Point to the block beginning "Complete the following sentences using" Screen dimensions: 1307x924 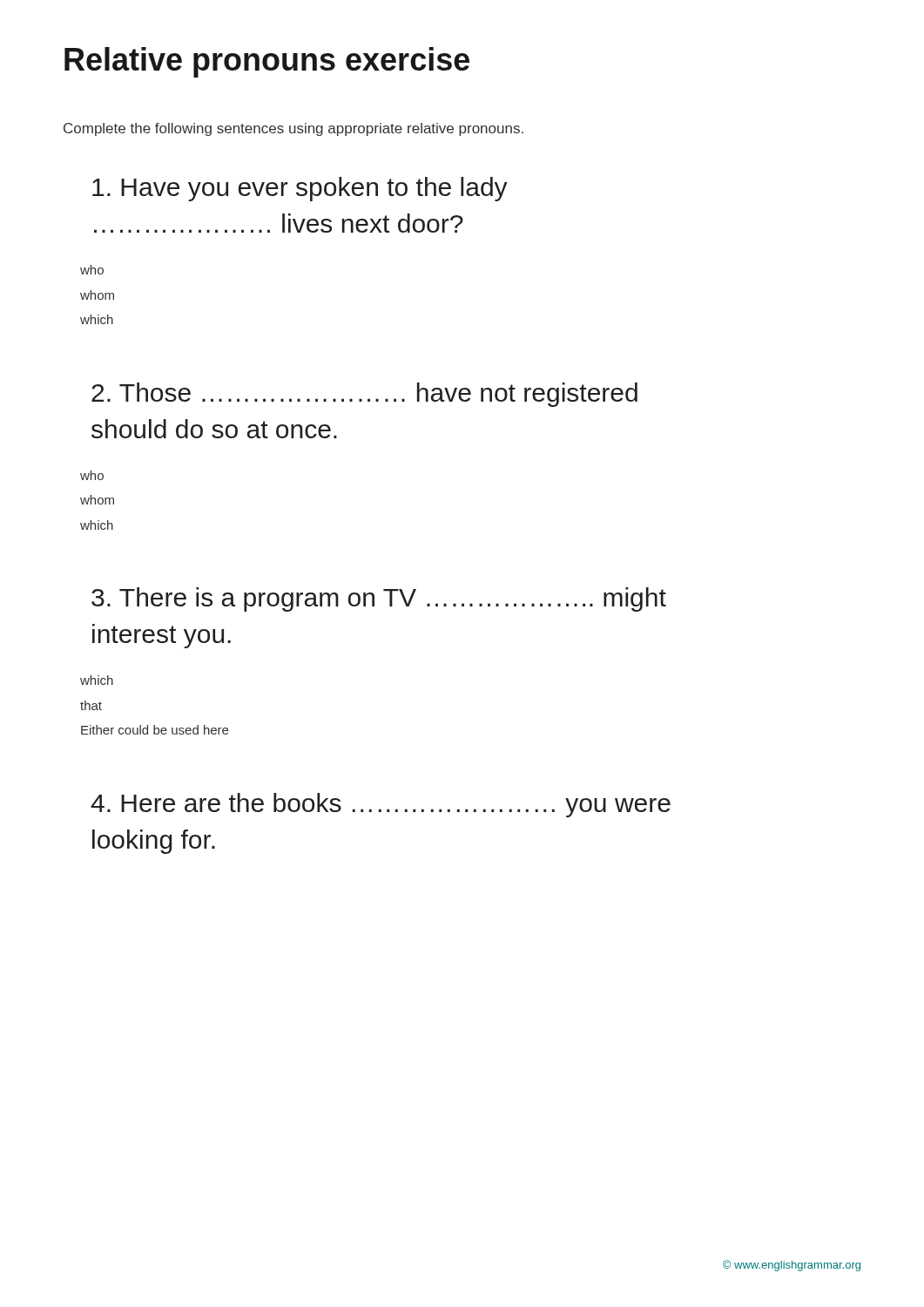pyautogui.click(x=462, y=129)
